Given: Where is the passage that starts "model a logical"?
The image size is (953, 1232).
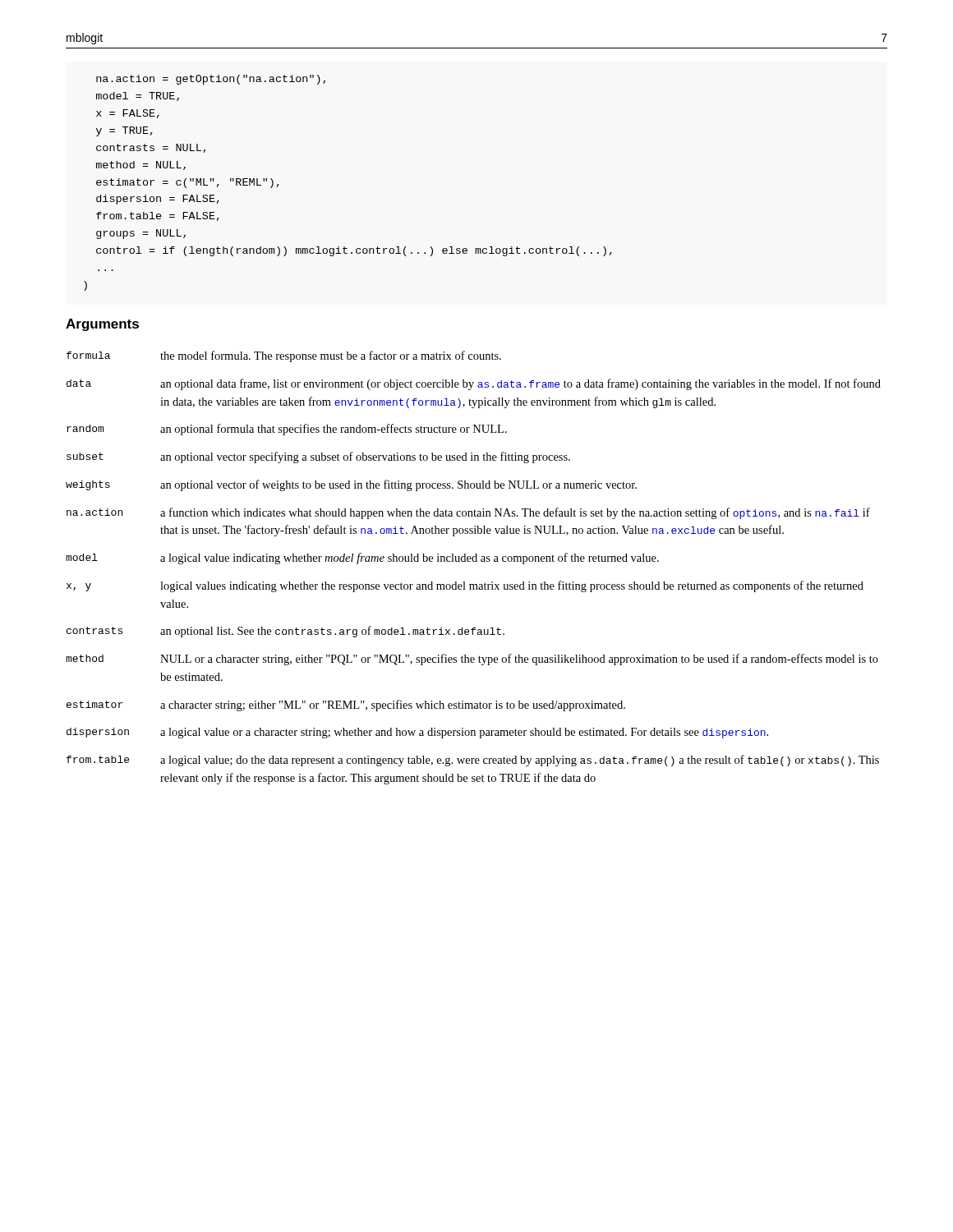Looking at the screenshot, I should pos(476,560).
